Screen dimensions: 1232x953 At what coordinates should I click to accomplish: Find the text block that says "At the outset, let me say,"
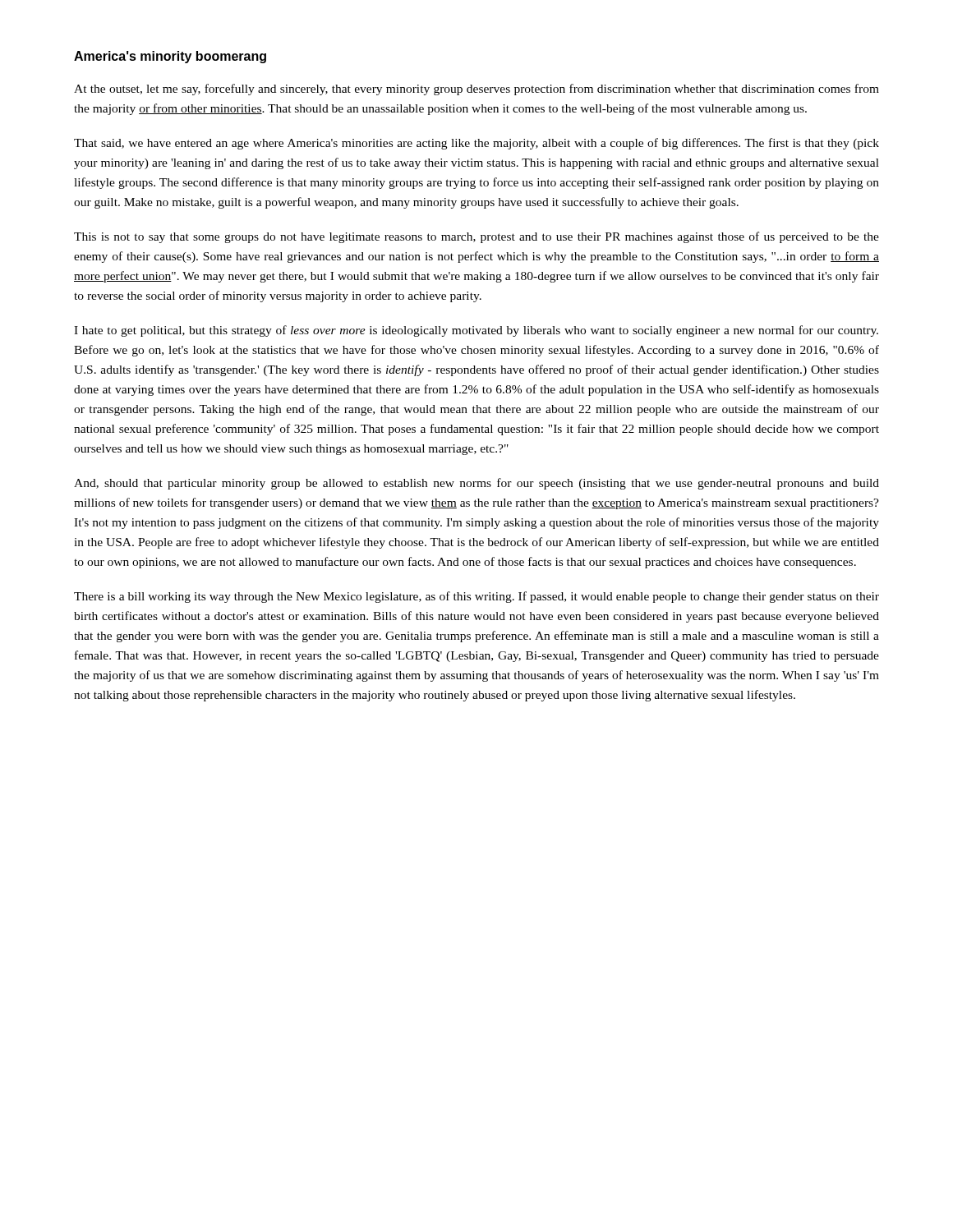click(476, 98)
